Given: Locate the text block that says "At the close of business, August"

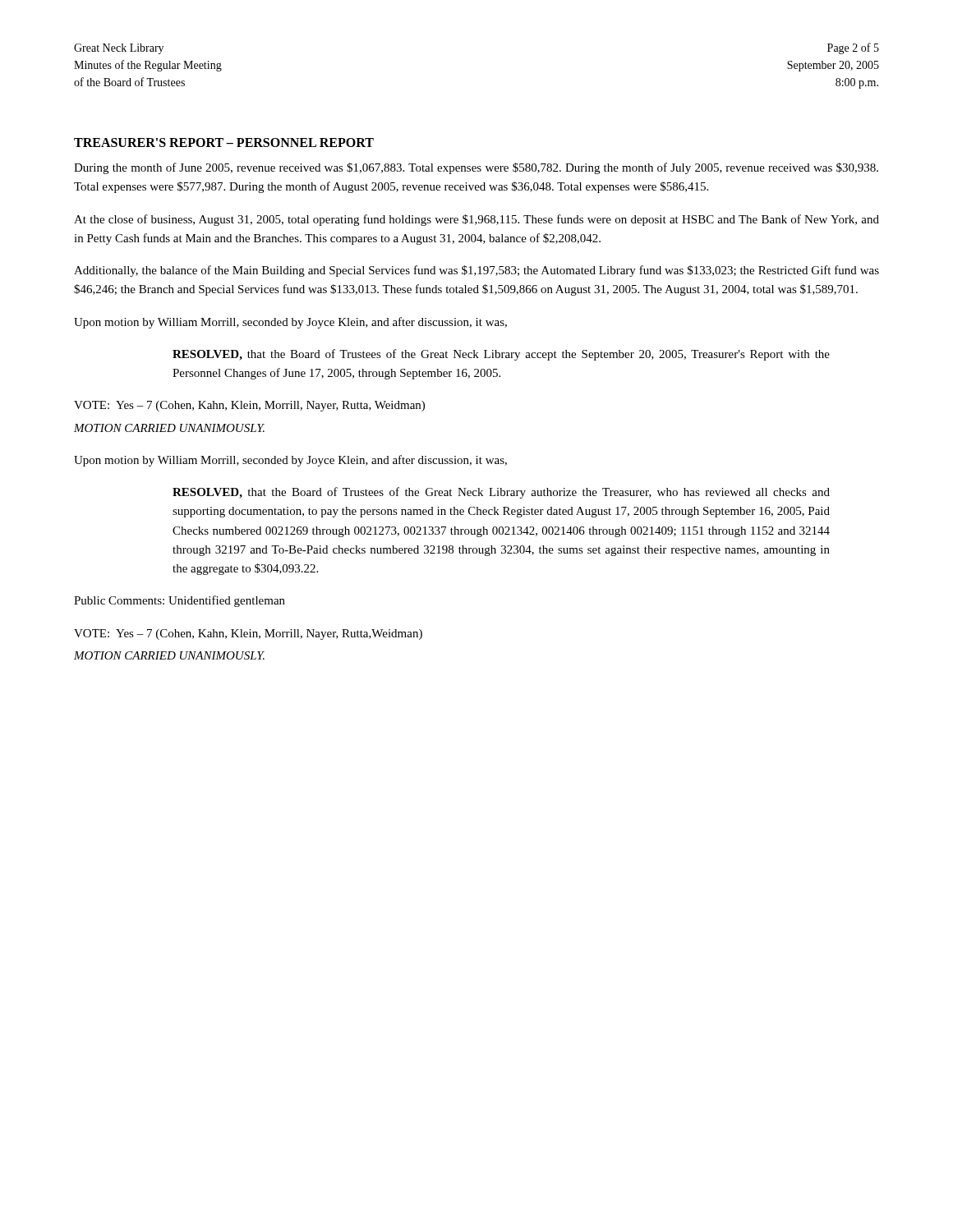Looking at the screenshot, I should (x=476, y=228).
